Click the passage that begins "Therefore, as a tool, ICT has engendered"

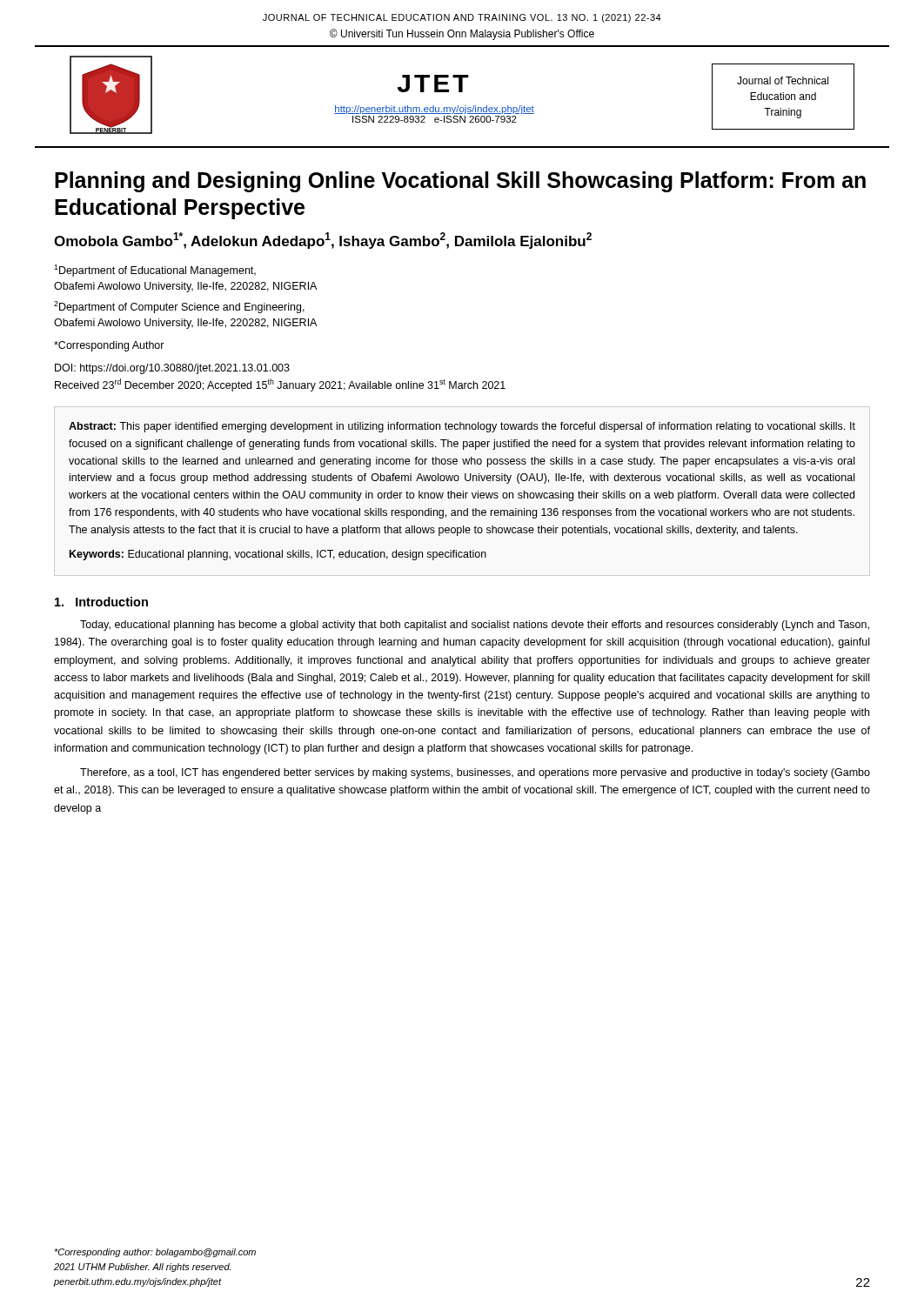[x=462, y=790]
